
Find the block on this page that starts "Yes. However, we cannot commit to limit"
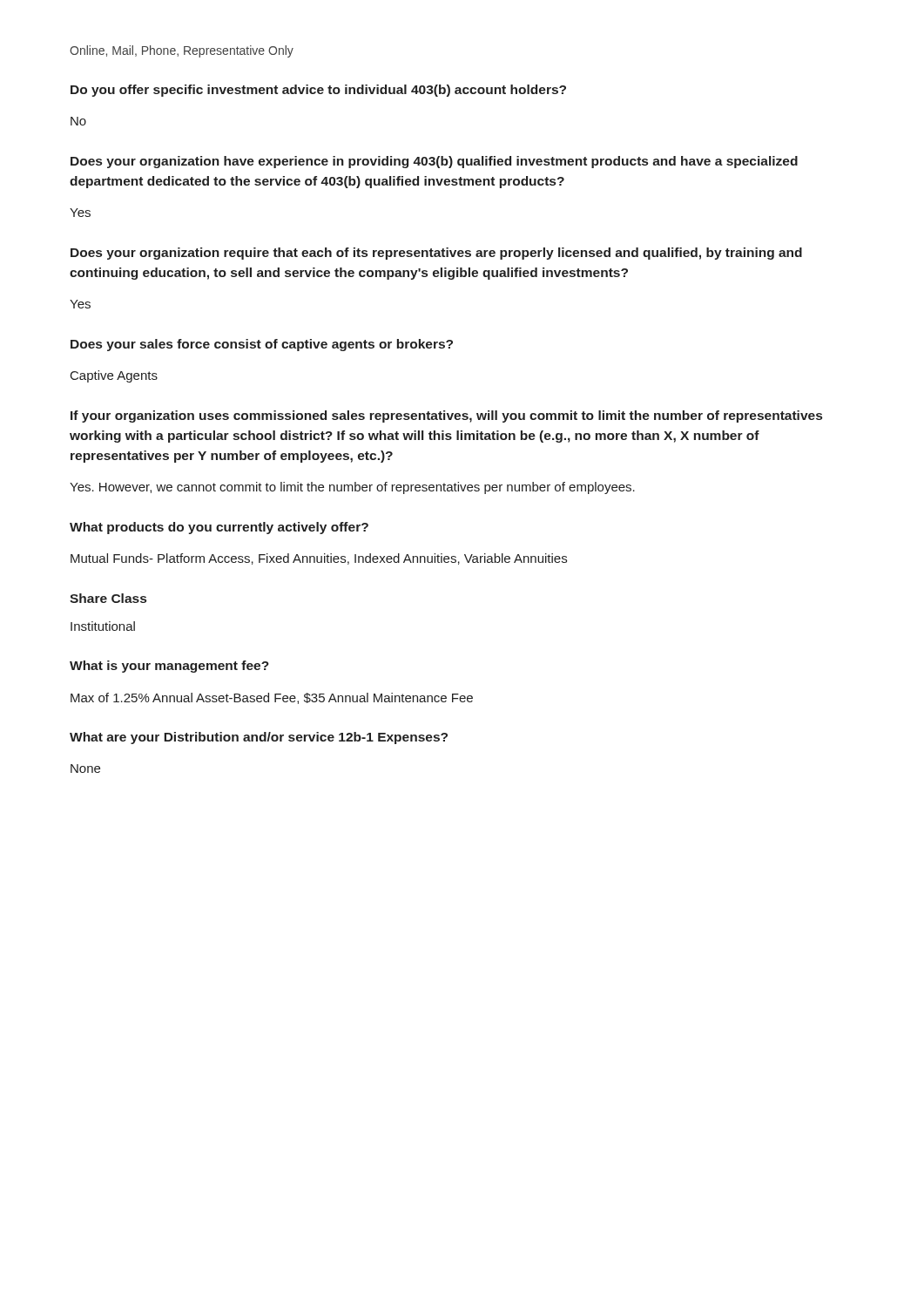click(353, 487)
